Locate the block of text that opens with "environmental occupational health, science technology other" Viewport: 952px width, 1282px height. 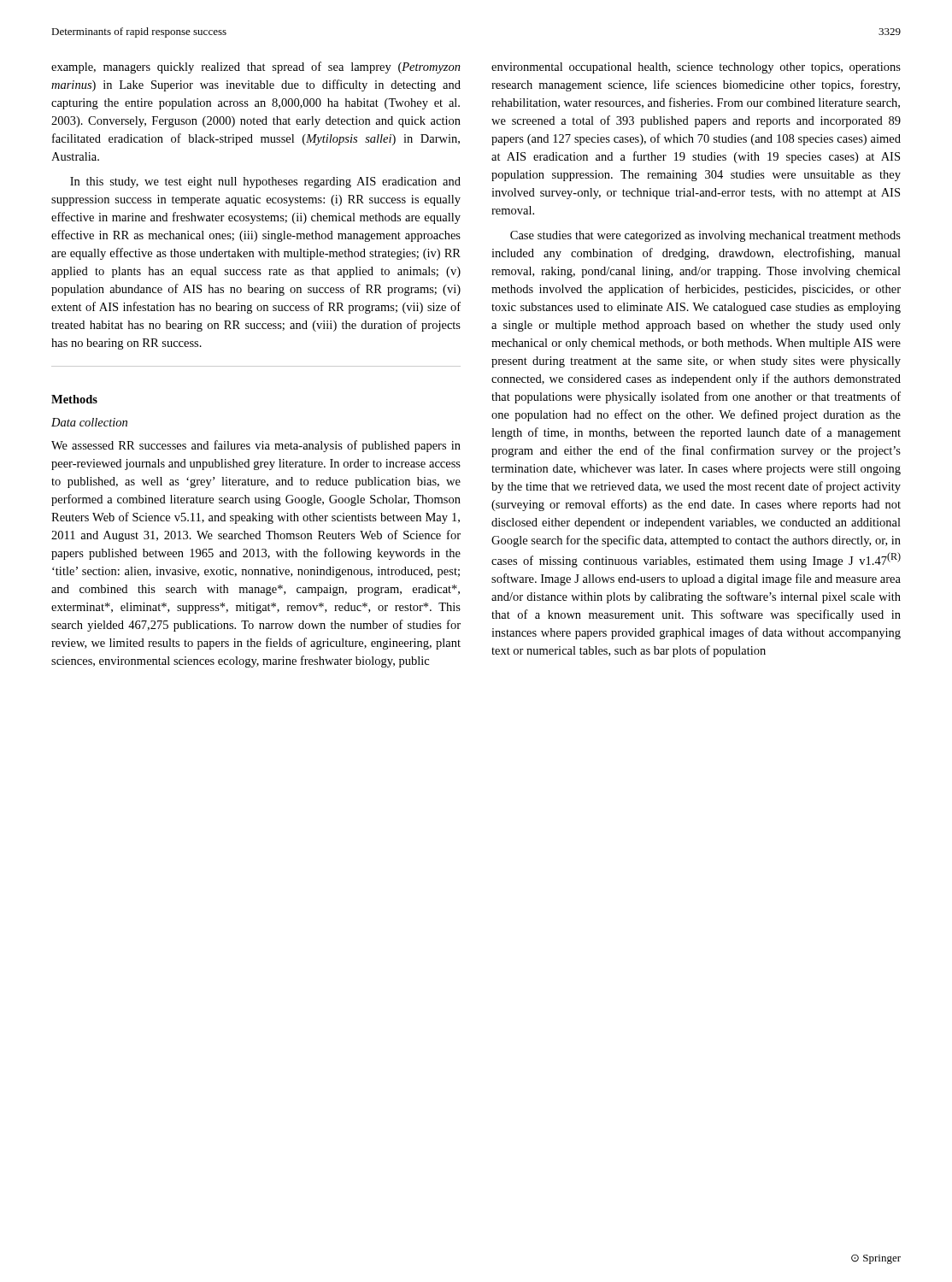tap(696, 139)
